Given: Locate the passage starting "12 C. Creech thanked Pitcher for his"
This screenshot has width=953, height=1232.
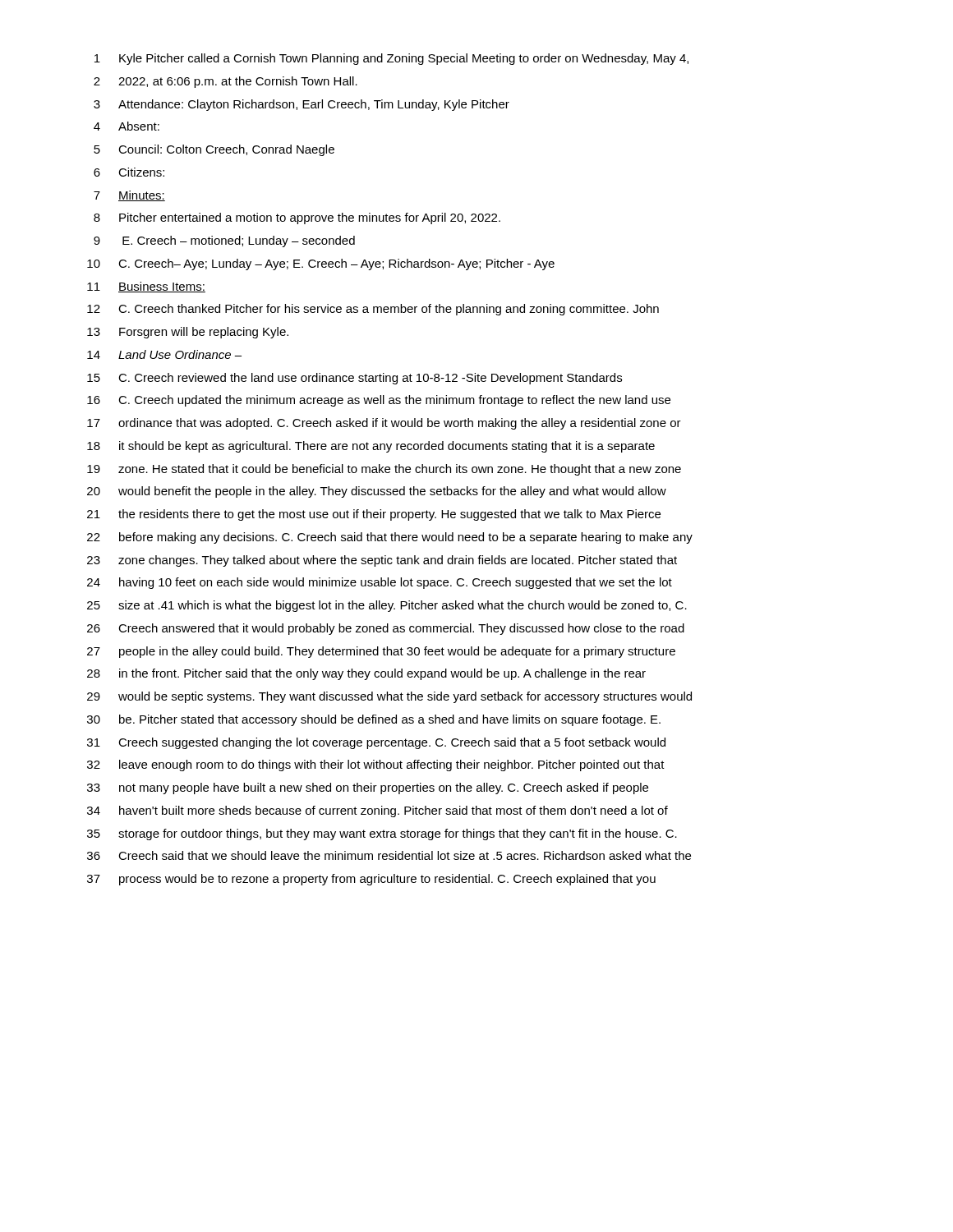Looking at the screenshot, I should point(476,309).
